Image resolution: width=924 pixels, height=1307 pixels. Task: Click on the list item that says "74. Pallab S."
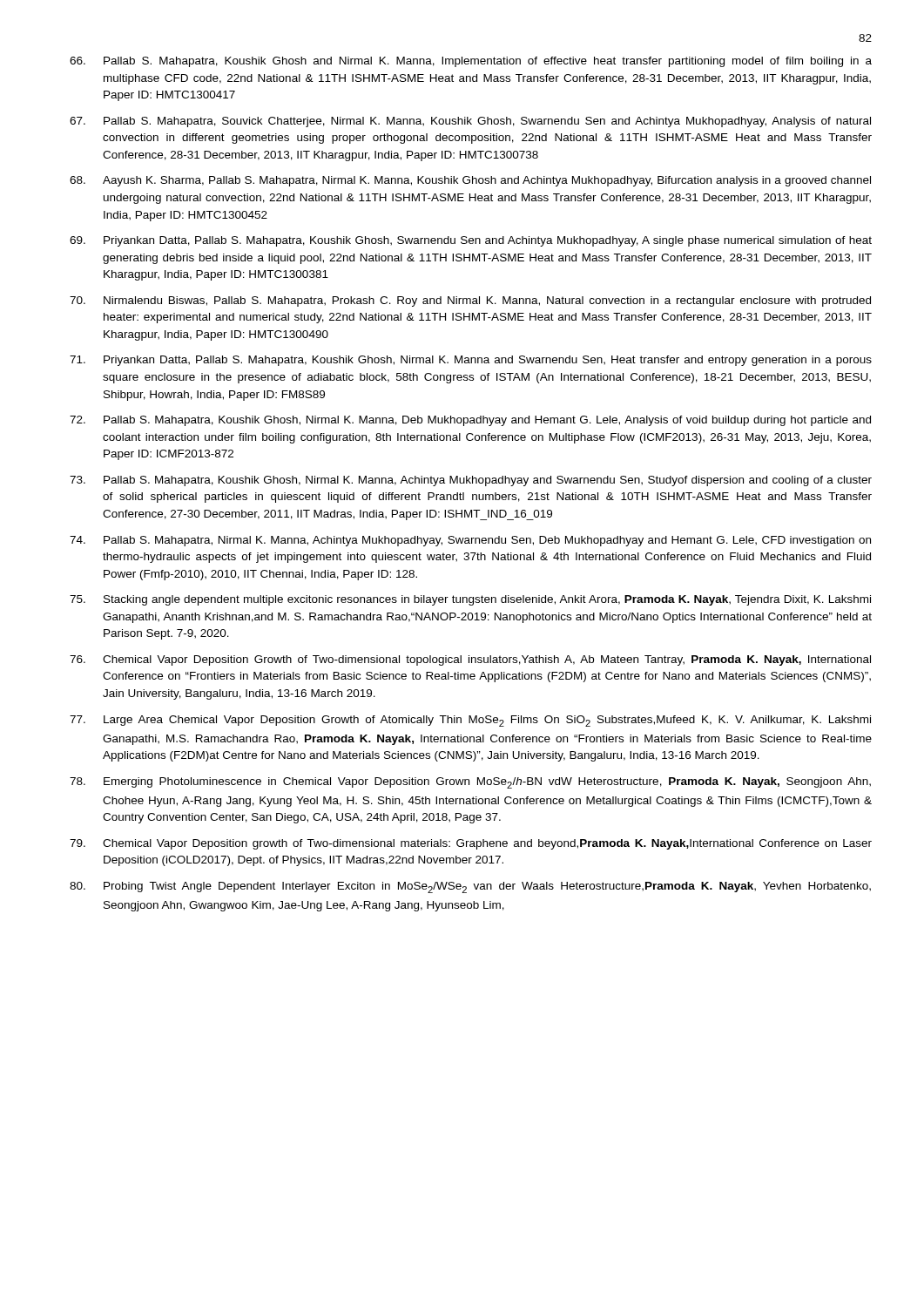pyautogui.click(x=471, y=557)
